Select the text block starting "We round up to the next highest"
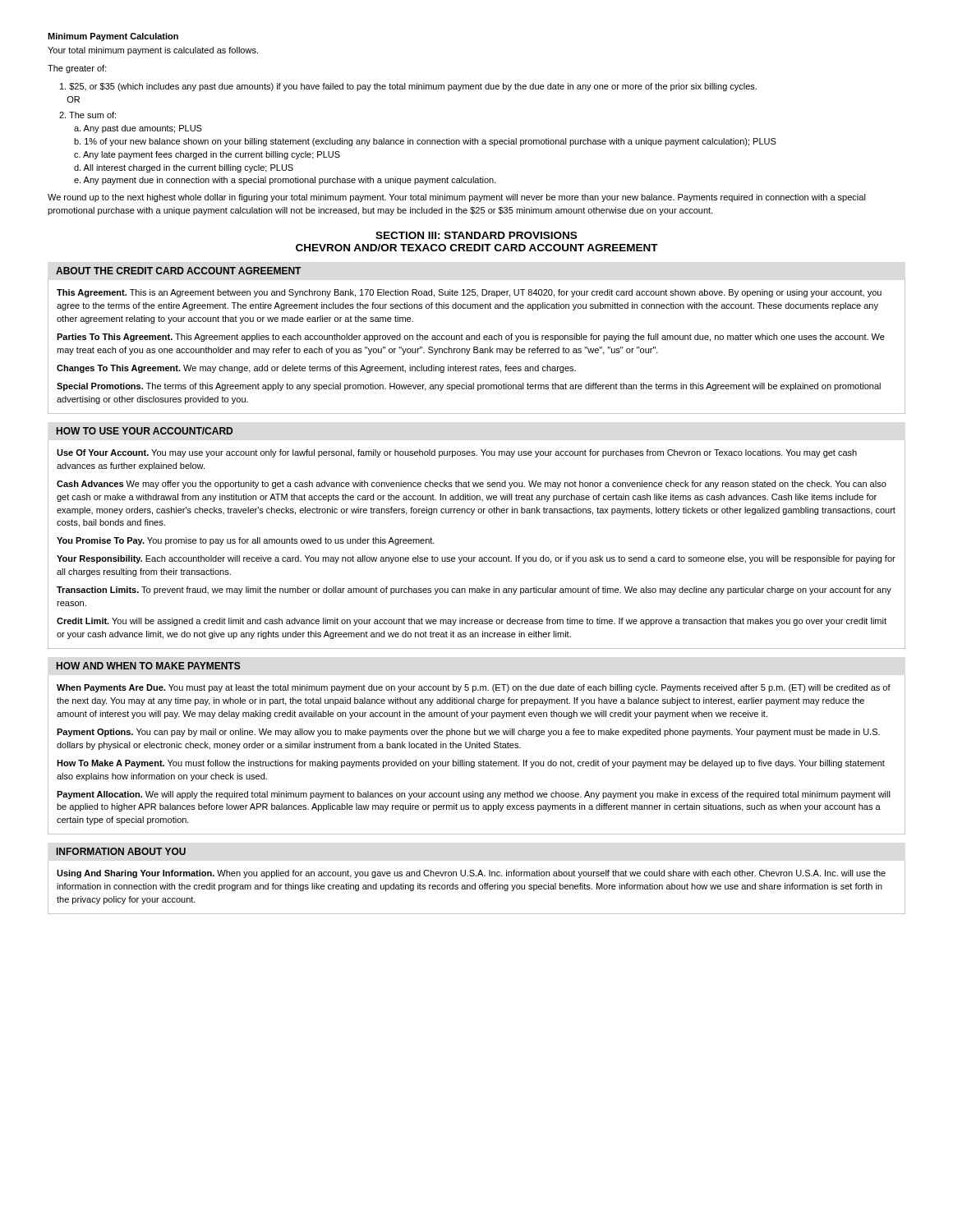Image resolution: width=953 pixels, height=1232 pixels. (457, 204)
